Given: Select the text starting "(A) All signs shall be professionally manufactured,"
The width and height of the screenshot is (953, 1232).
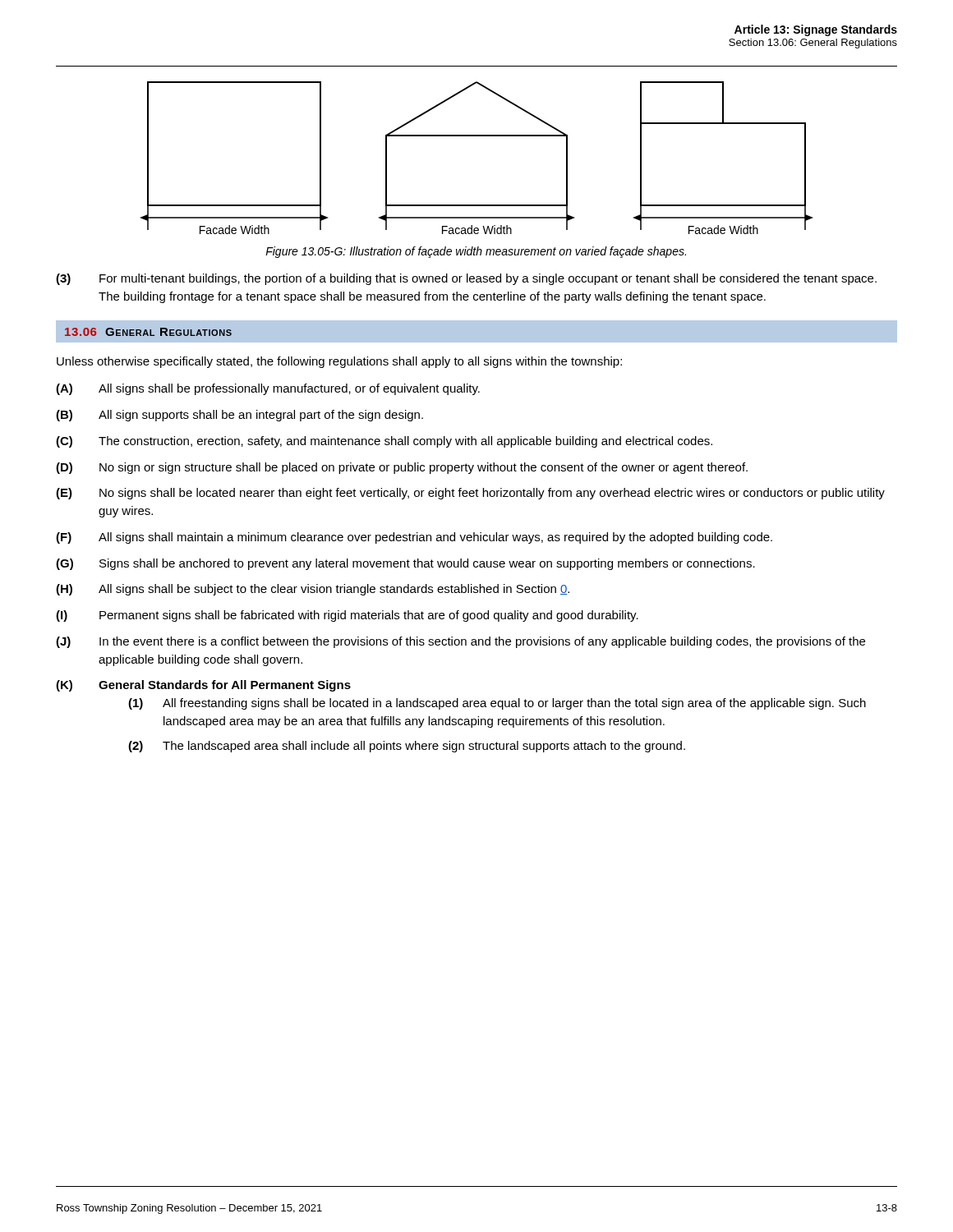Looking at the screenshot, I should [x=476, y=389].
